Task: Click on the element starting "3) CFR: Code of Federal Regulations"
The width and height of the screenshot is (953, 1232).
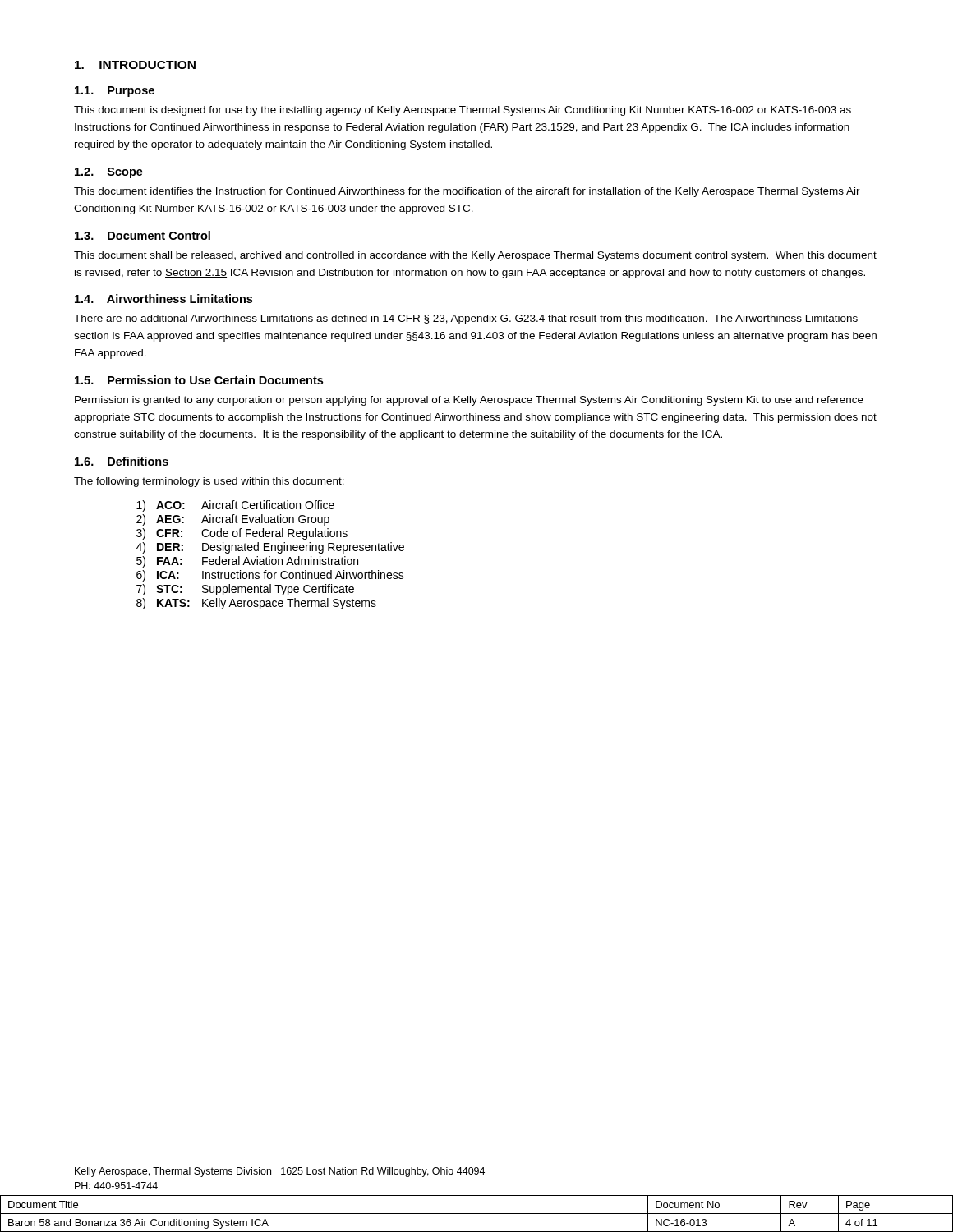Action: [242, 534]
